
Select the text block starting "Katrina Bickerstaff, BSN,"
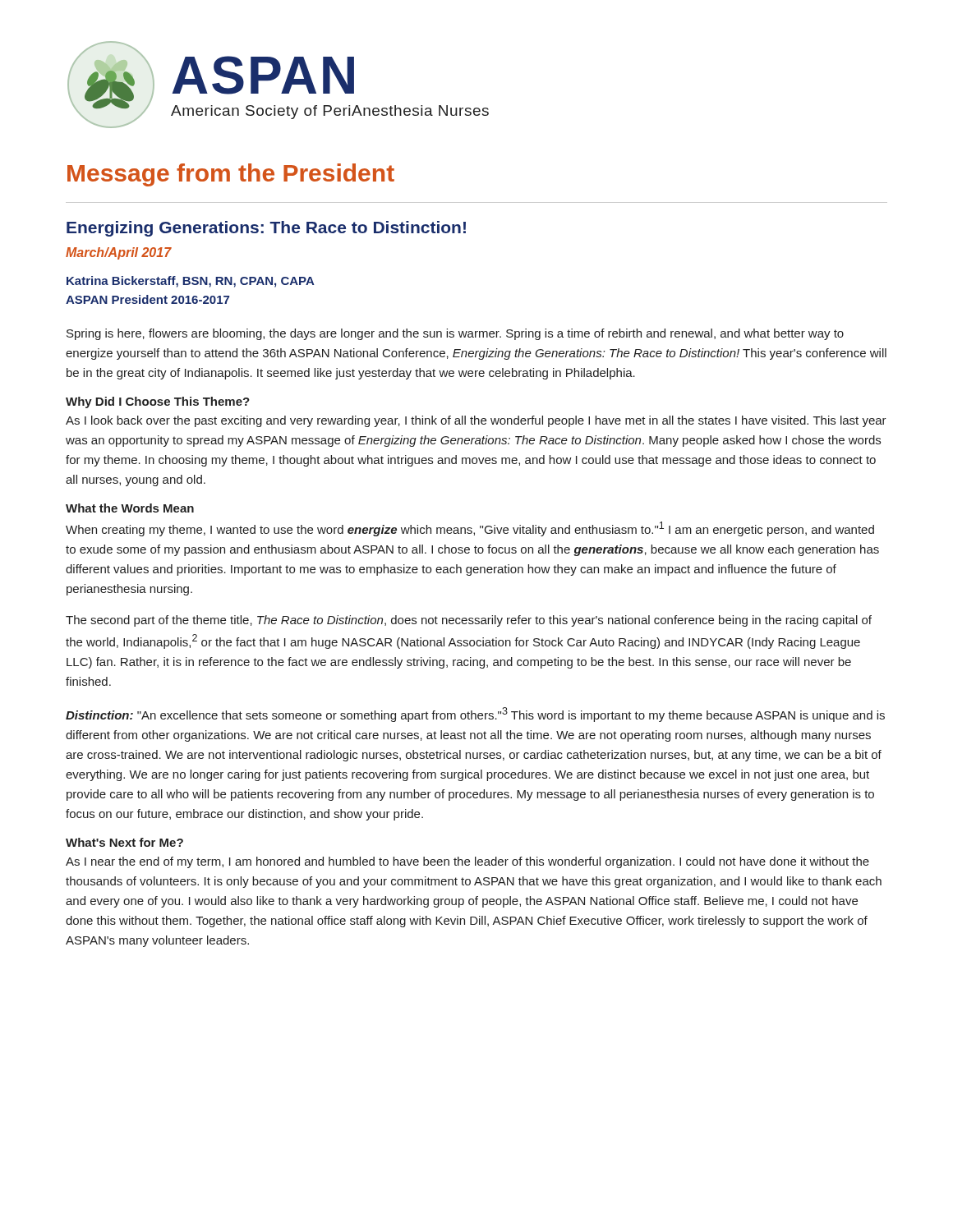pyautogui.click(x=190, y=290)
